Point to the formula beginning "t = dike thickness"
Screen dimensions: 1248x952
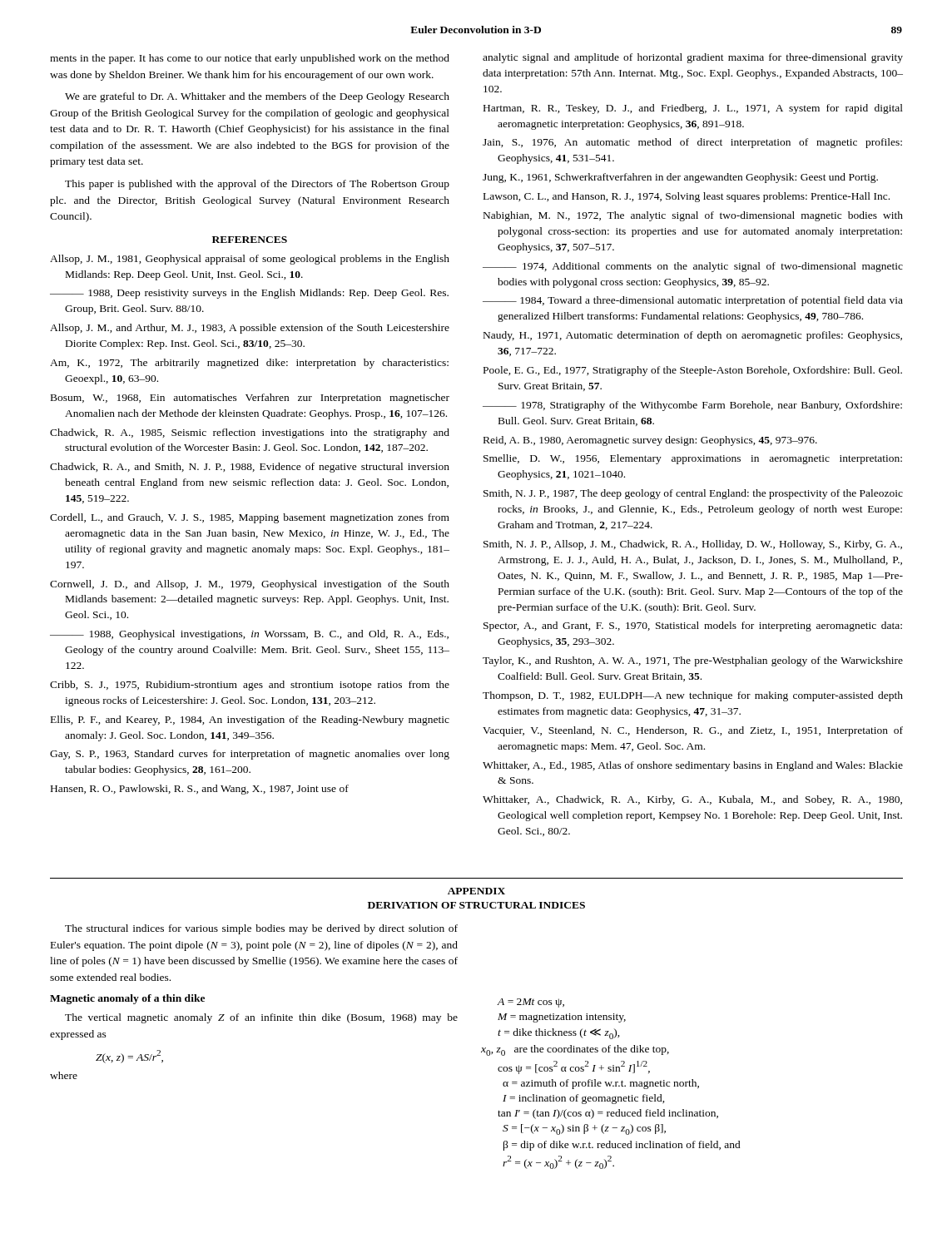point(559,1033)
